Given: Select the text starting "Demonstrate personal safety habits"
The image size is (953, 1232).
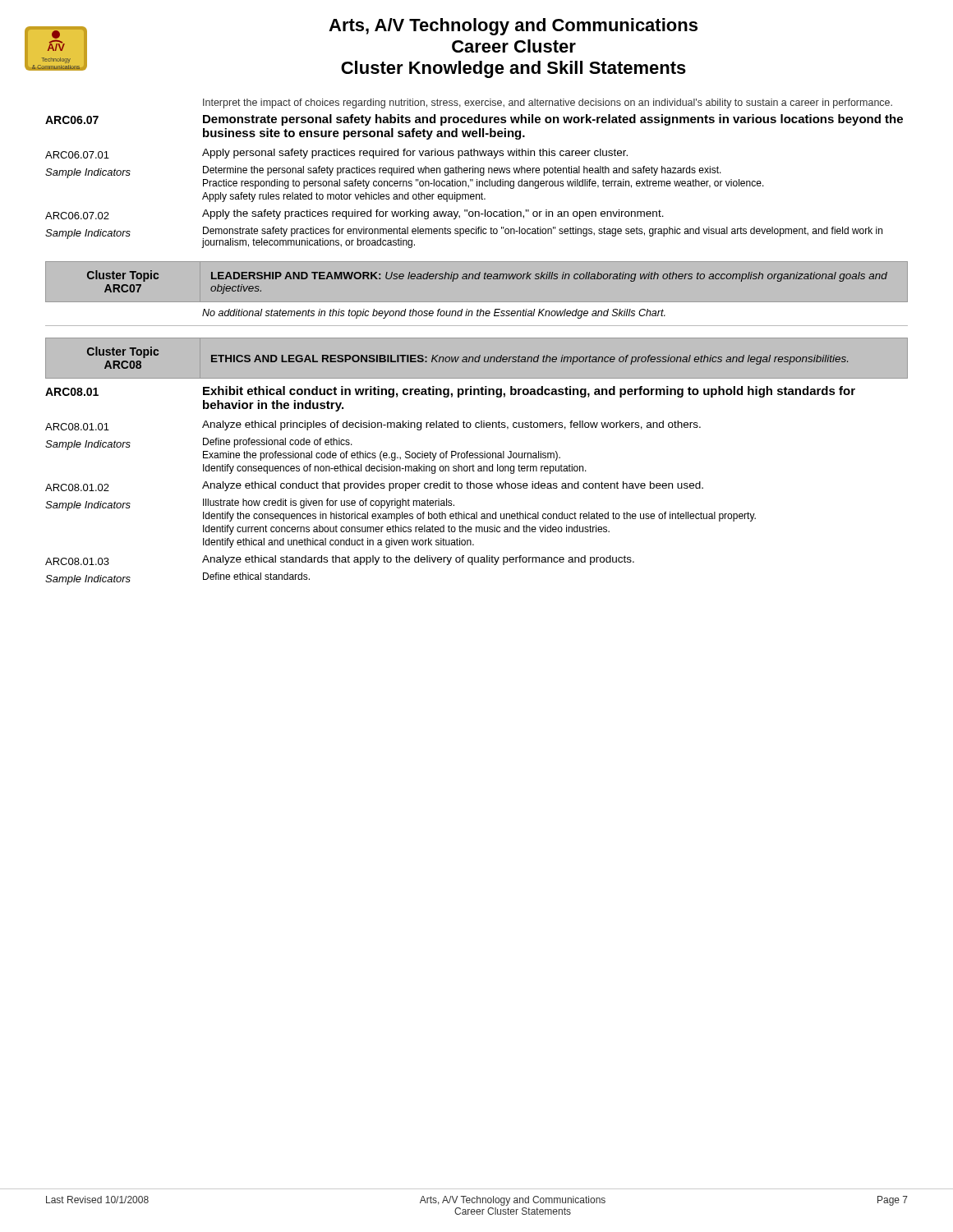Looking at the screenshot, I should (553, 126).
